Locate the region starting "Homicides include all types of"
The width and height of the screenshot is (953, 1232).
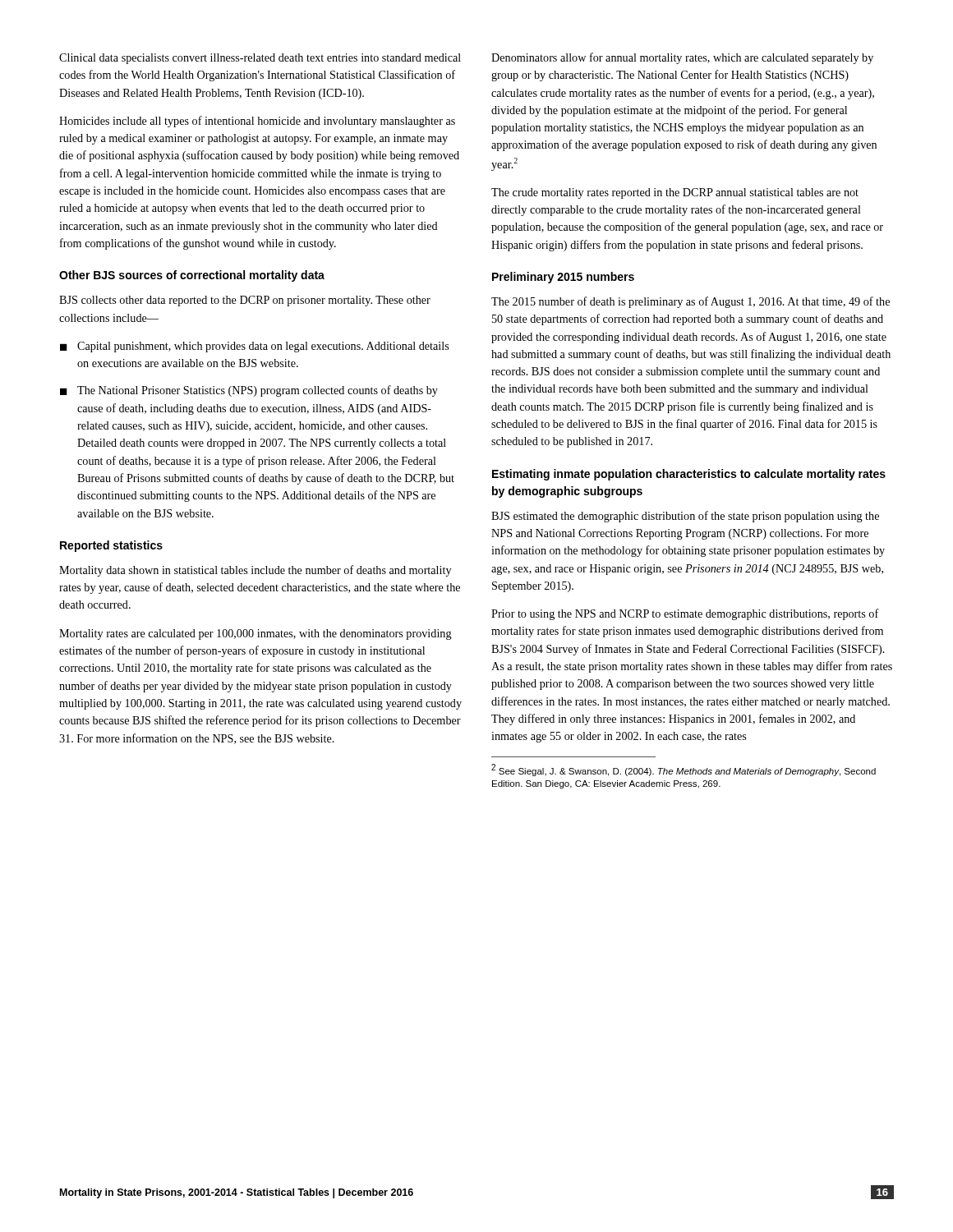(260, 182)
